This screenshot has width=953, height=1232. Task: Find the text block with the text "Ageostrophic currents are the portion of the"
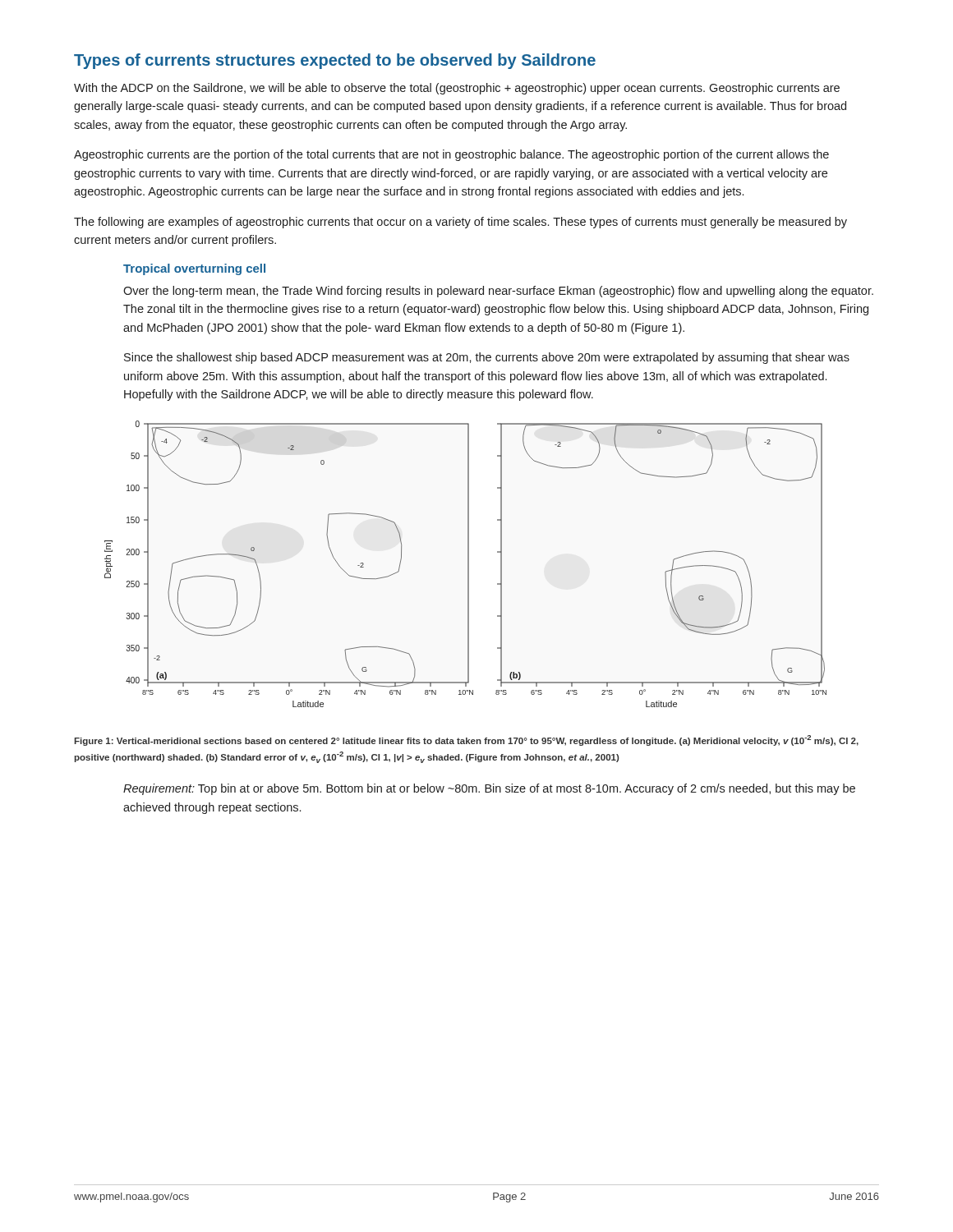(x=452, y=173)
